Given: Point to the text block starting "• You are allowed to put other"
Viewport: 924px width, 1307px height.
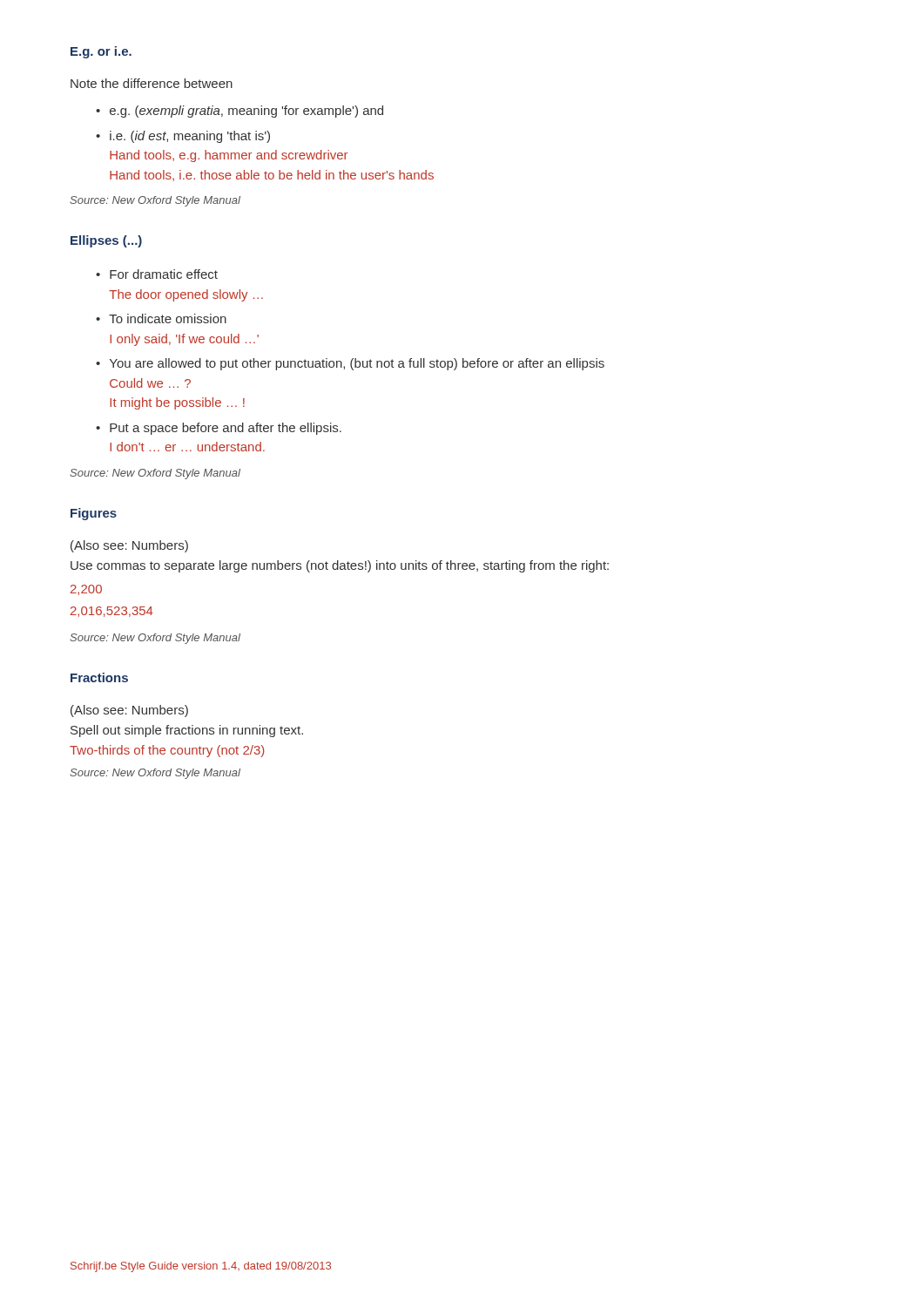Looking at the screenshot, I should [x=350, y=364].
